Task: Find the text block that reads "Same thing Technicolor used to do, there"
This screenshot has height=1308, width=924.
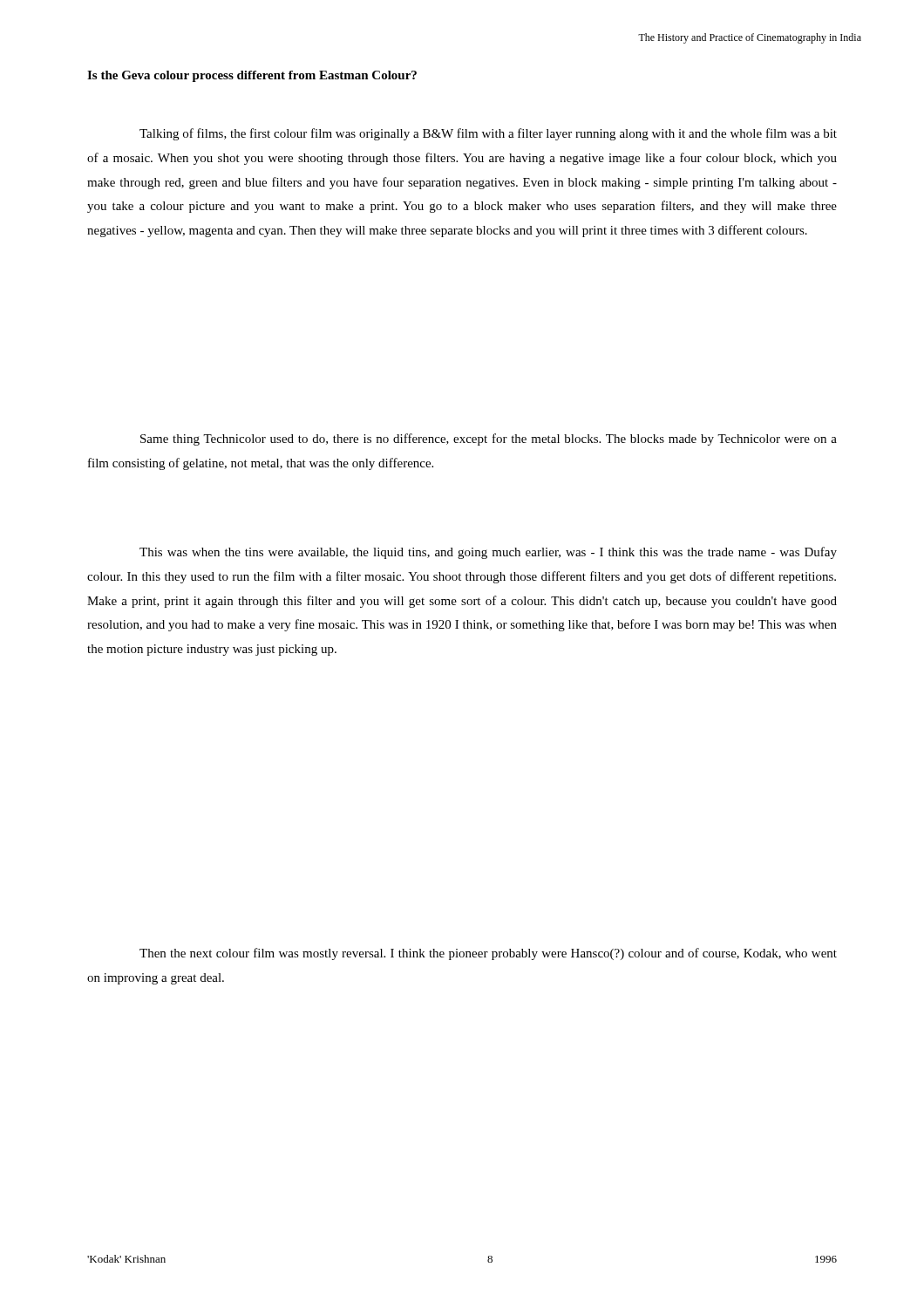Action: point(462,451)
